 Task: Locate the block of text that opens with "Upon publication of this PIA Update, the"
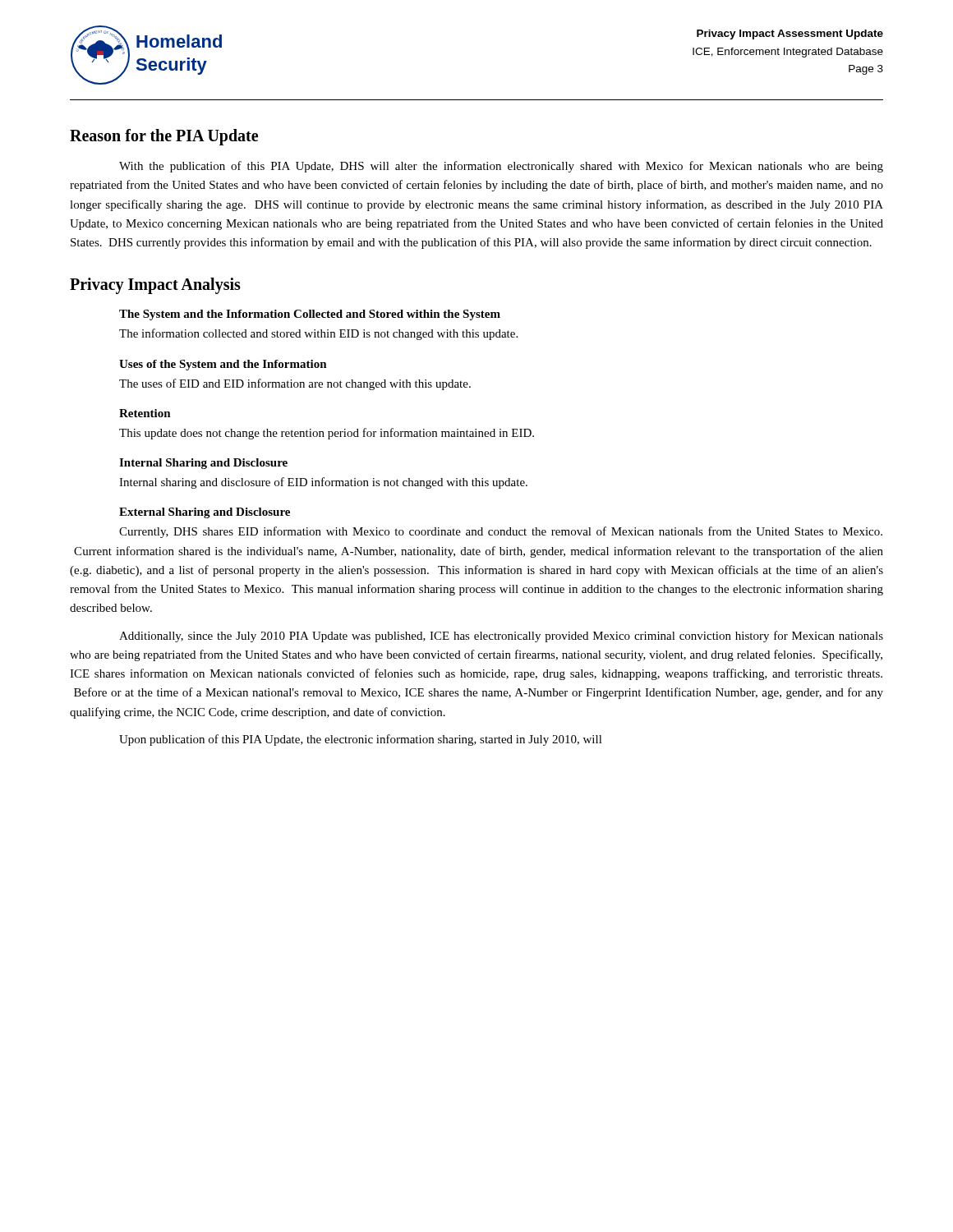[361, 739]
